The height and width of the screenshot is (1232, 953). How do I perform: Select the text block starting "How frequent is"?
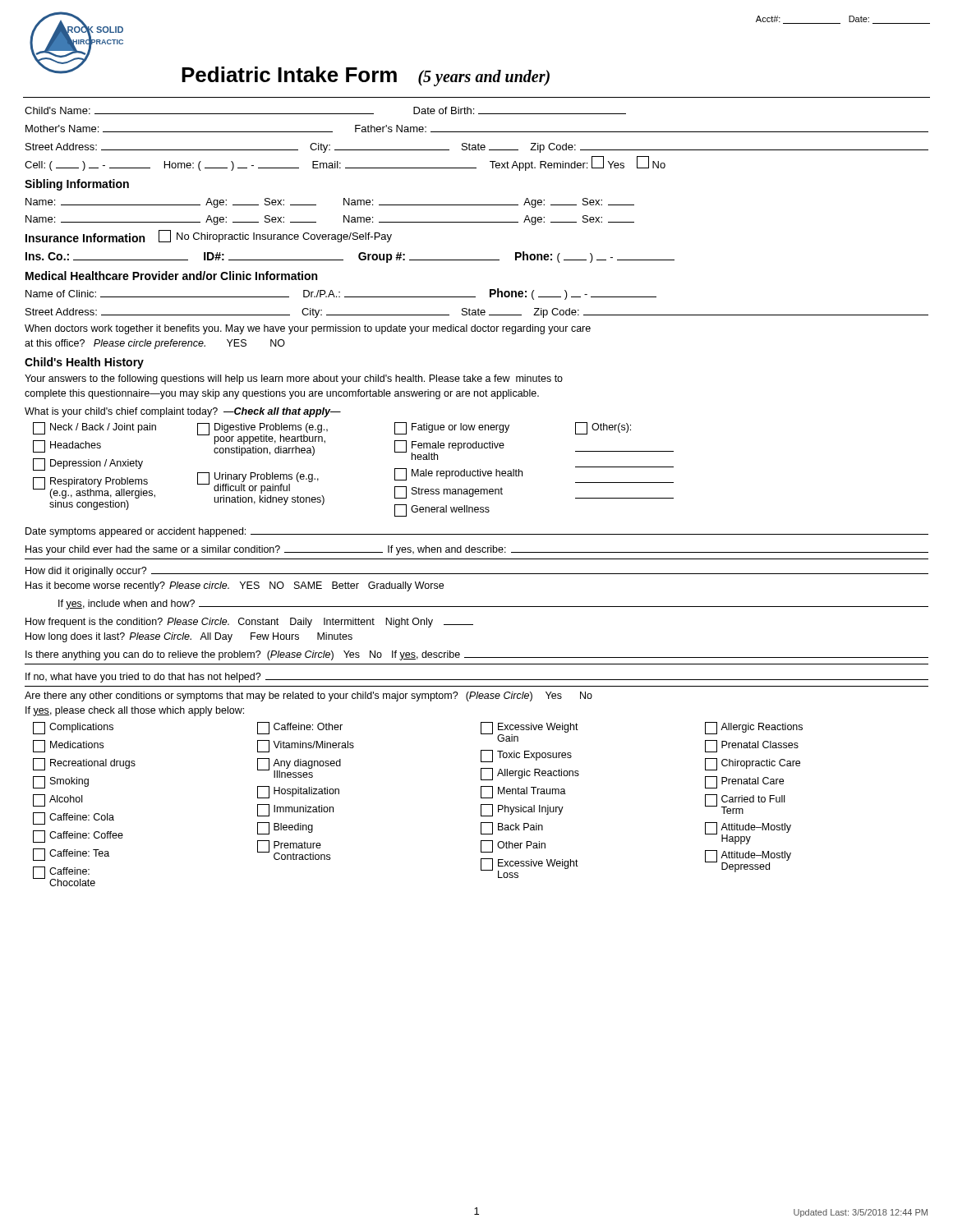pos(249,620)
